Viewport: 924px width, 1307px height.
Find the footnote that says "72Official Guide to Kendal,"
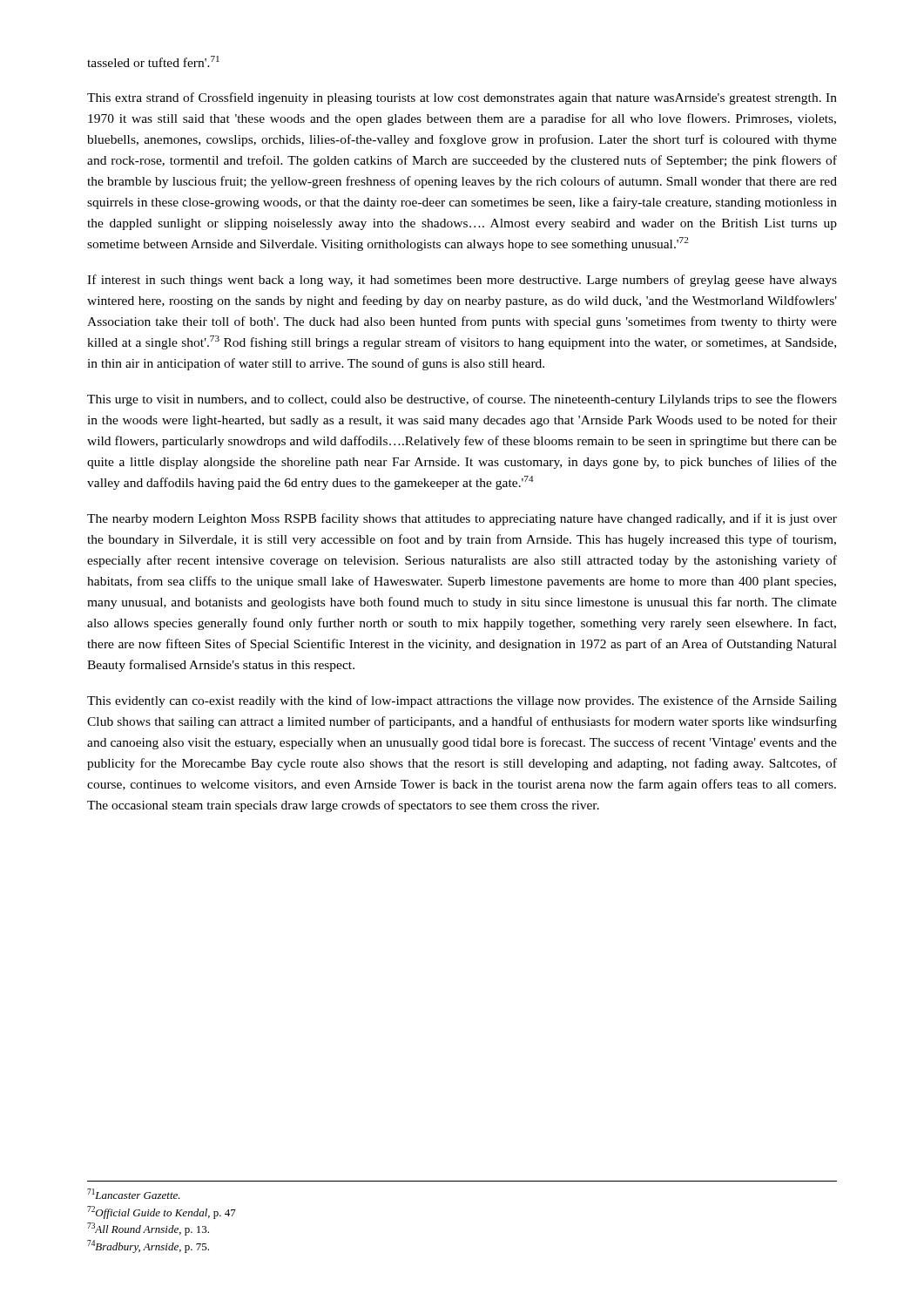(x=162, y=1212)
